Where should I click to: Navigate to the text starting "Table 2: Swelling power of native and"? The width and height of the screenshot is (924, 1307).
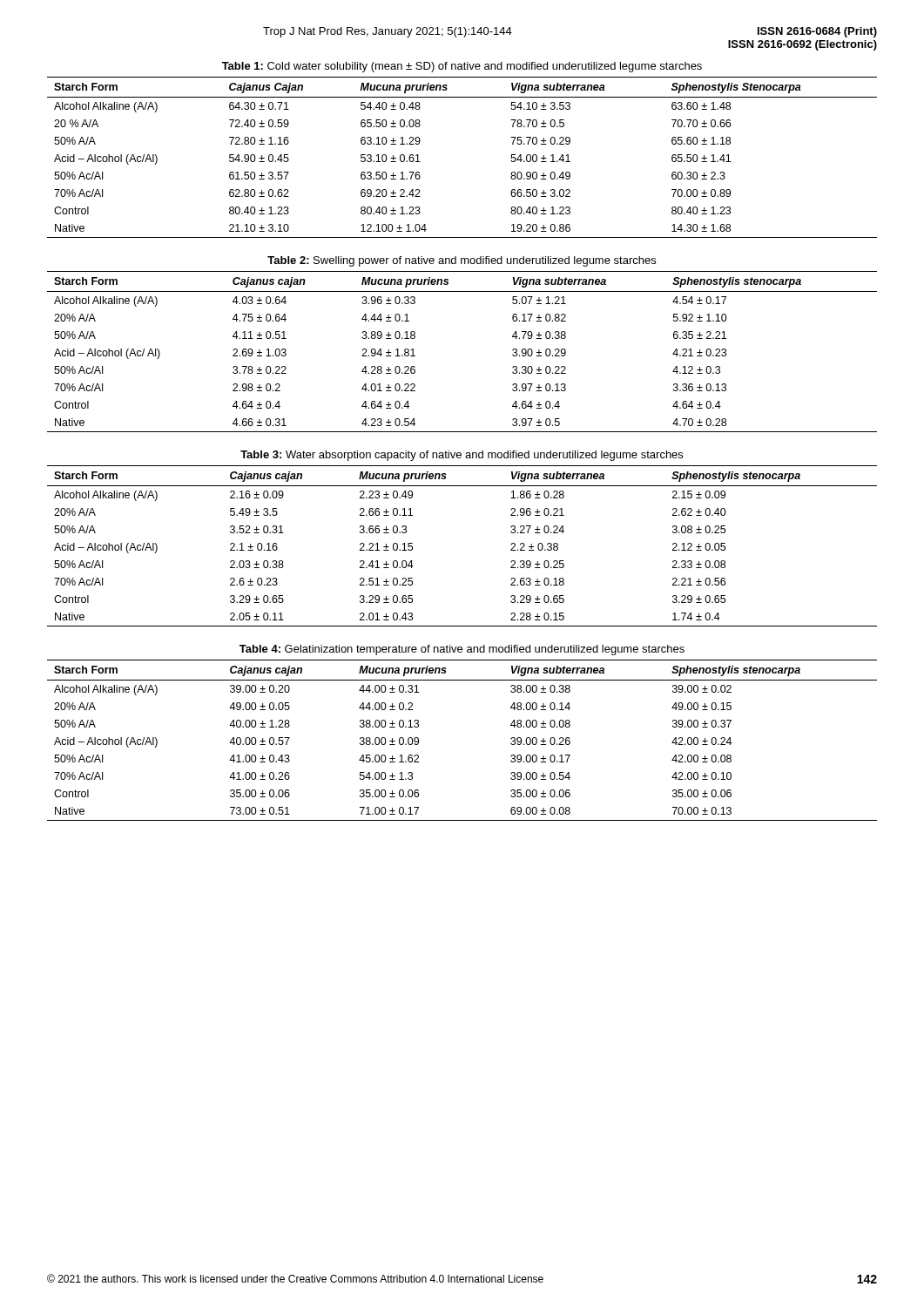[x=462, y=260]
